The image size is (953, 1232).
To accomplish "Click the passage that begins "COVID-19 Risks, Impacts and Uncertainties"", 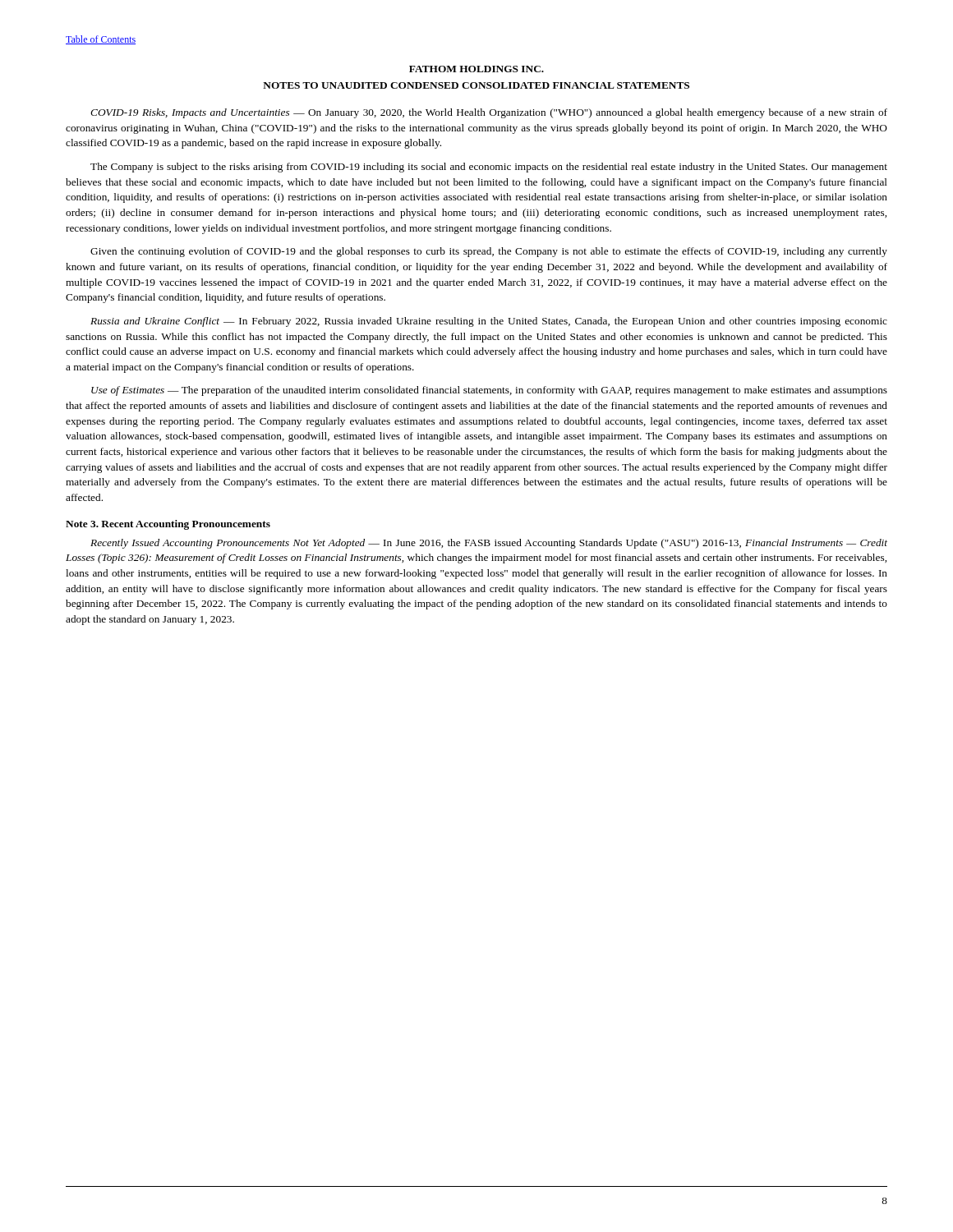I will click(476, 127).
